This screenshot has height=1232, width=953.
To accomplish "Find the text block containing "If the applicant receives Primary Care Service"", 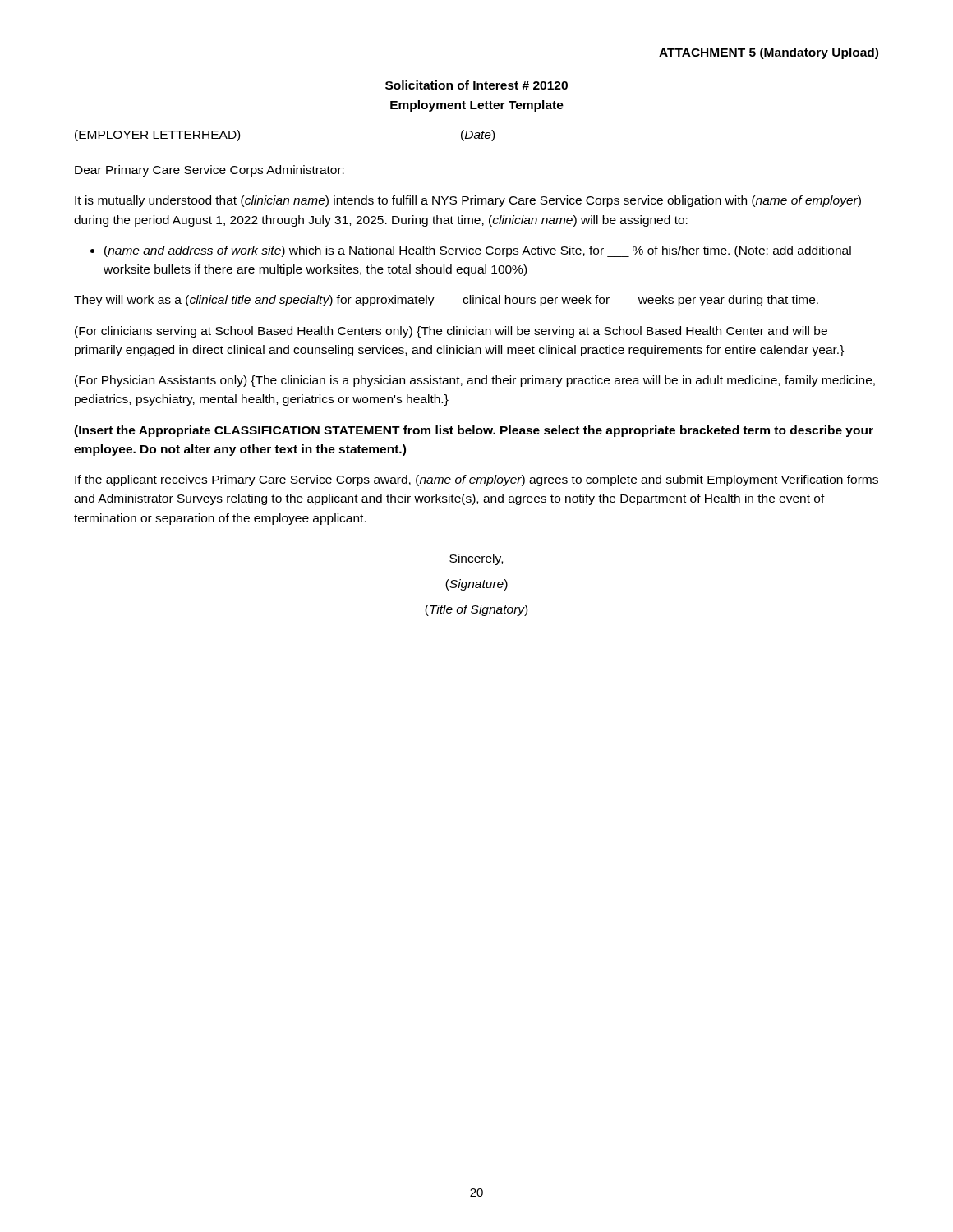I will (x=476, y=498).
